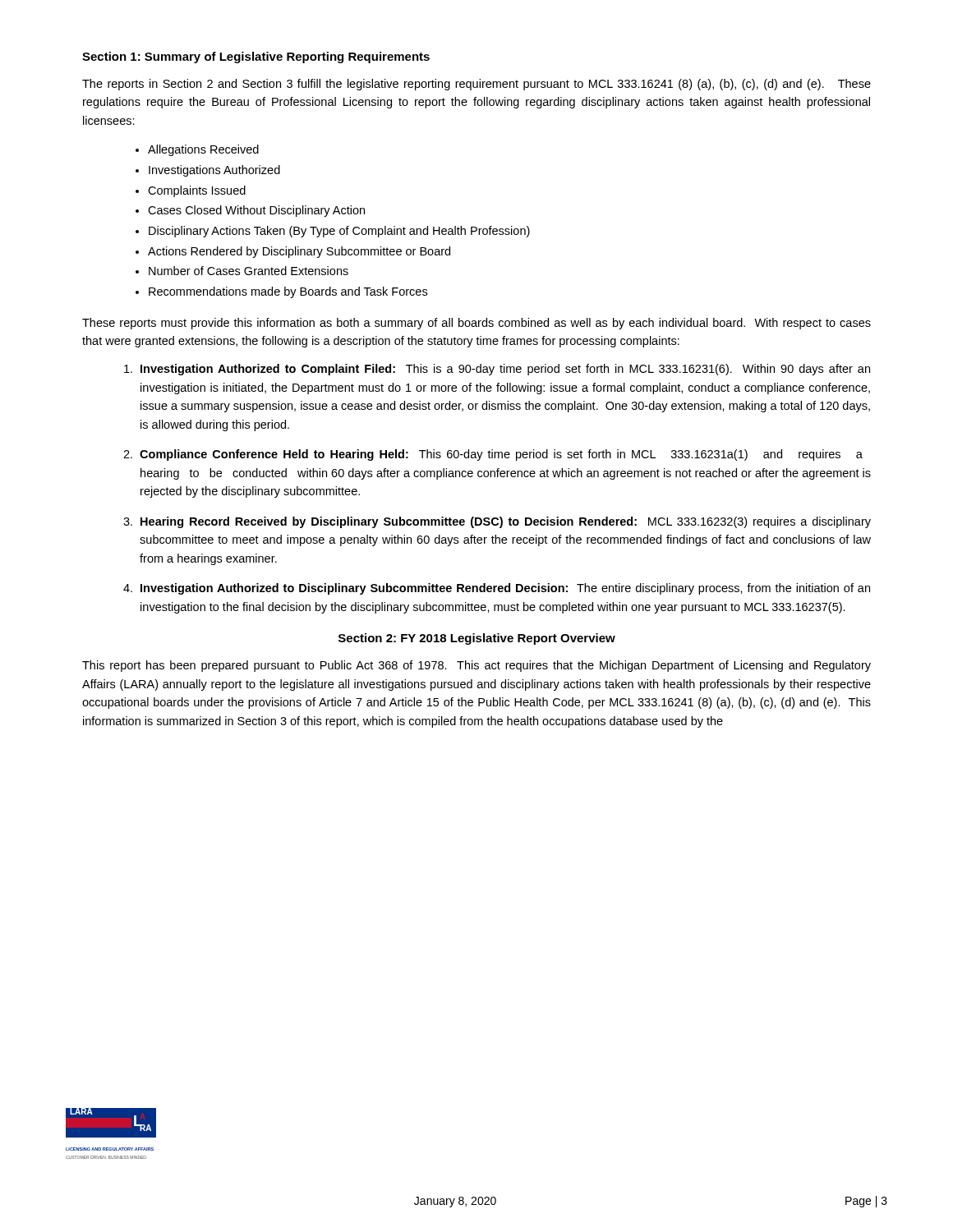Navigate to the passage starting "Investigations Authorized"

214,170
